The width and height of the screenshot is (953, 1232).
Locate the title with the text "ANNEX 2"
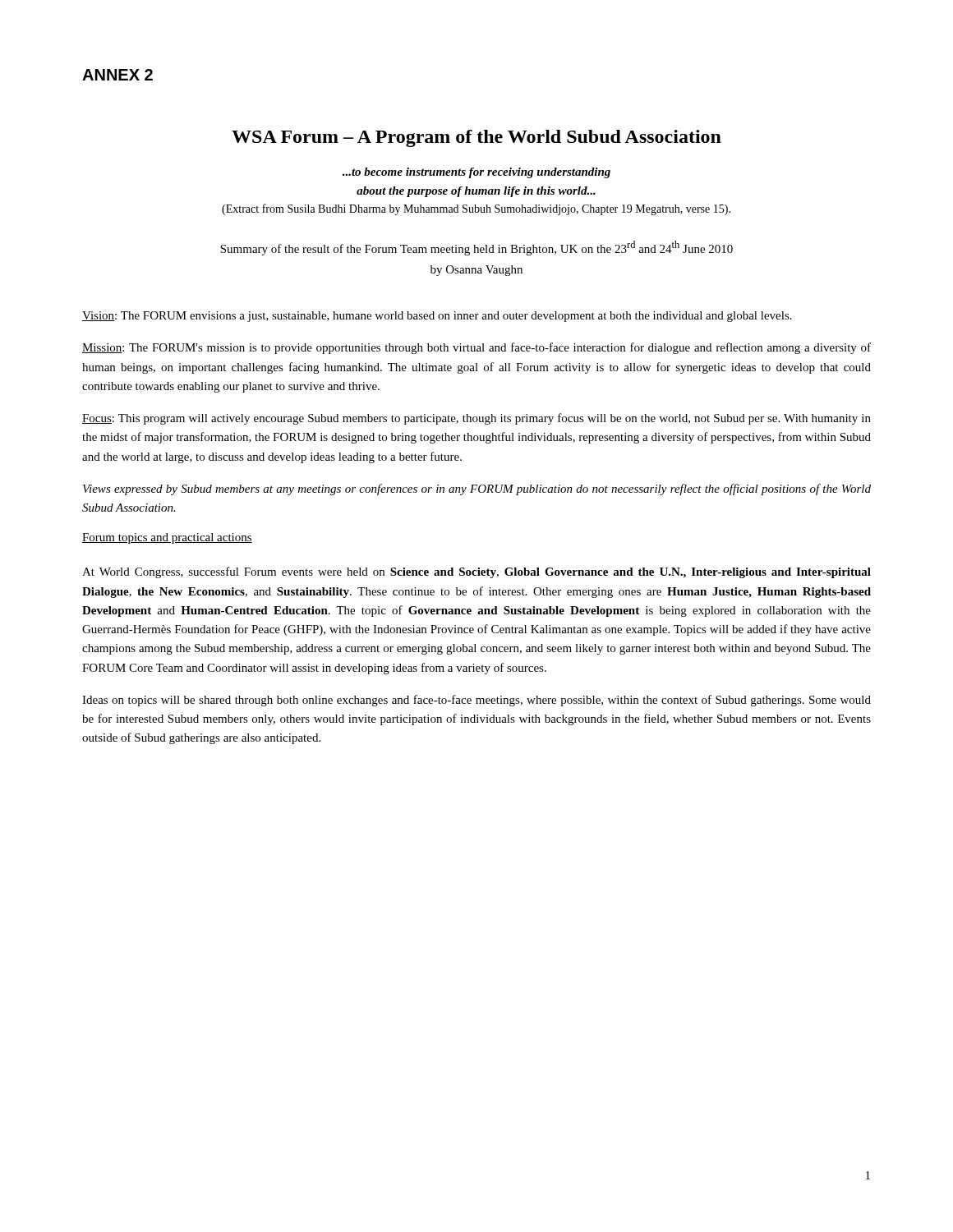tap(118, 75)
